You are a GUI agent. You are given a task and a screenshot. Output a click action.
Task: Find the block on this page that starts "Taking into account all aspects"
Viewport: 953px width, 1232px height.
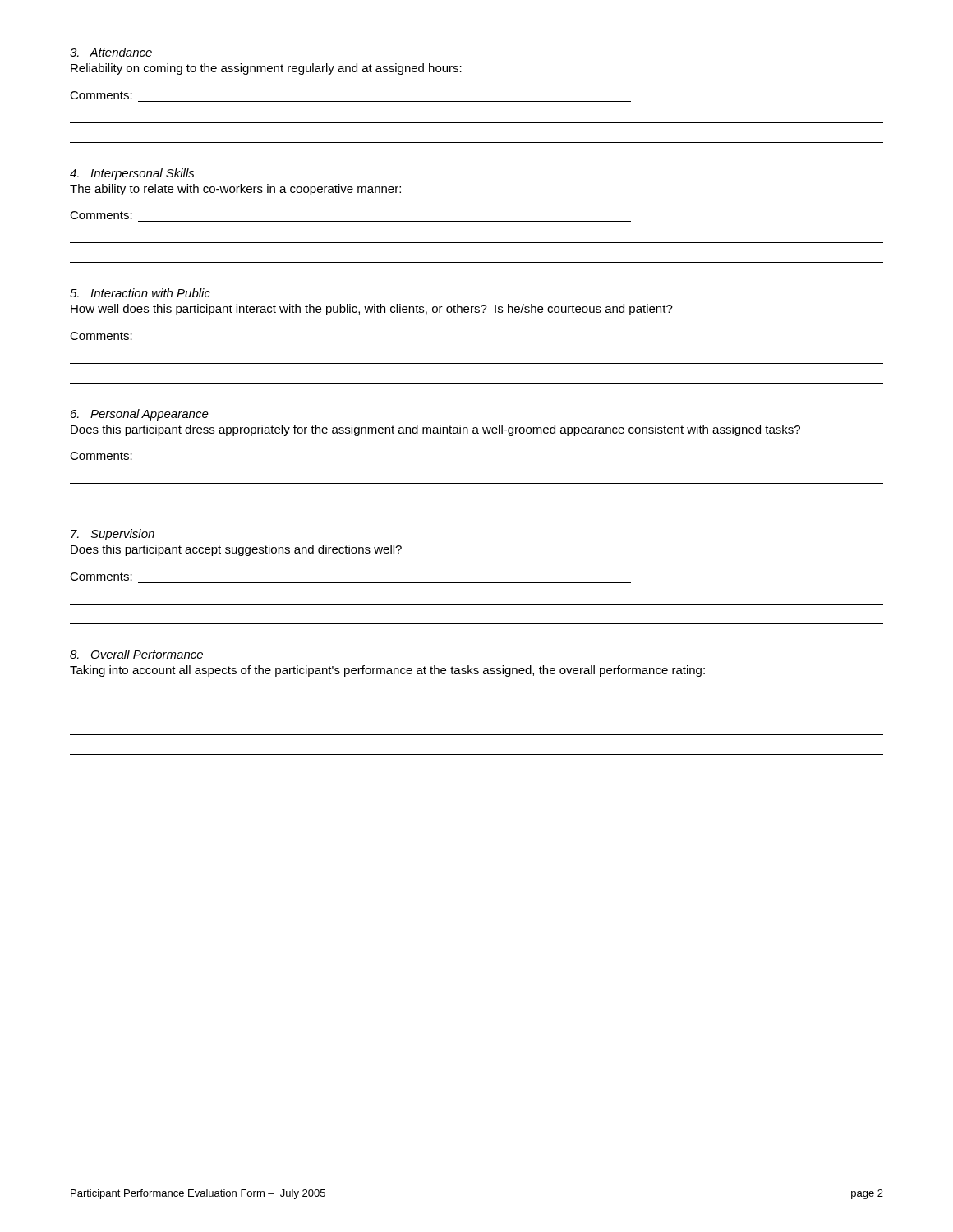click(x=388, y=669)
